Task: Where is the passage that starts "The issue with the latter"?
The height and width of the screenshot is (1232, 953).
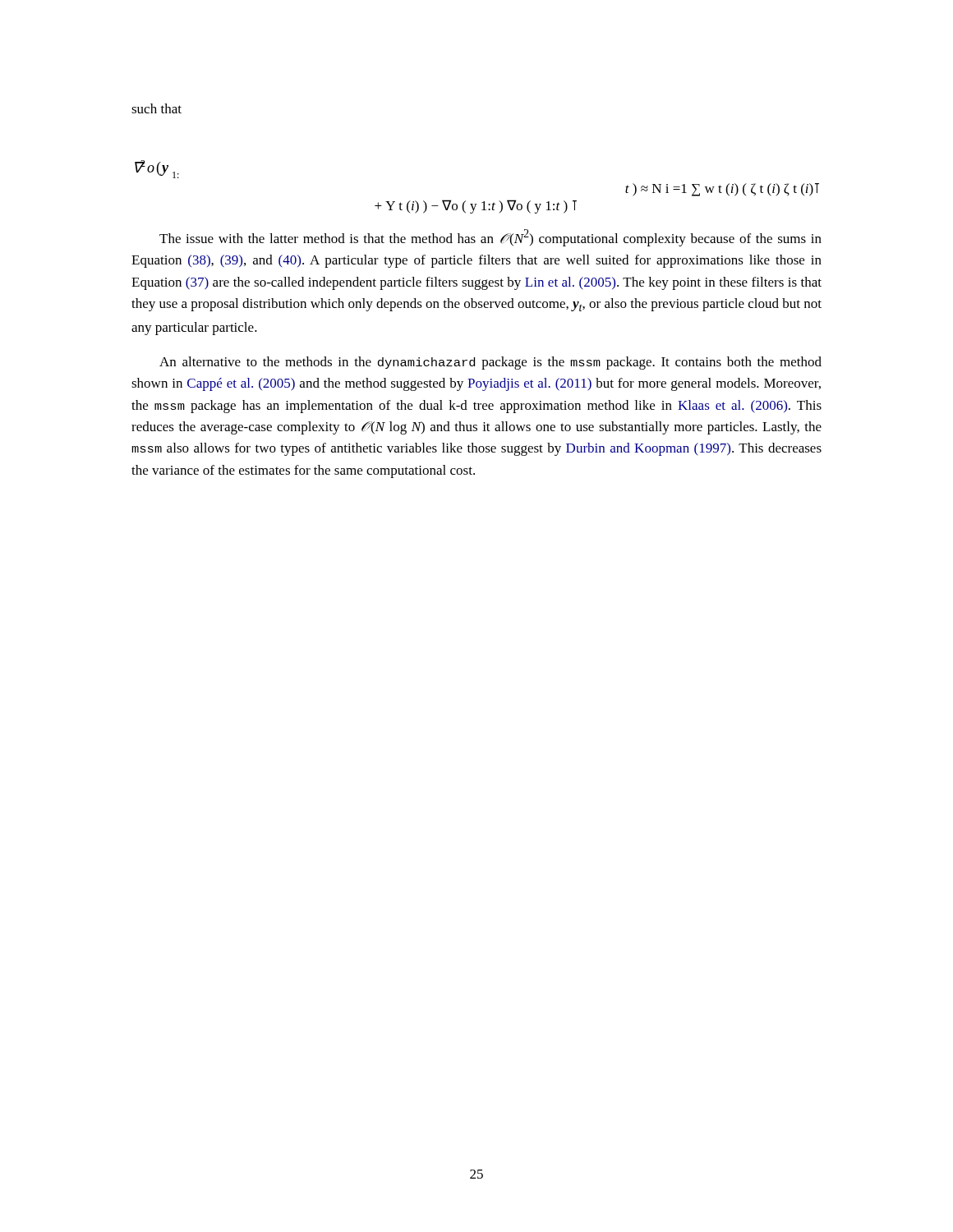Action: pos(476,353)
